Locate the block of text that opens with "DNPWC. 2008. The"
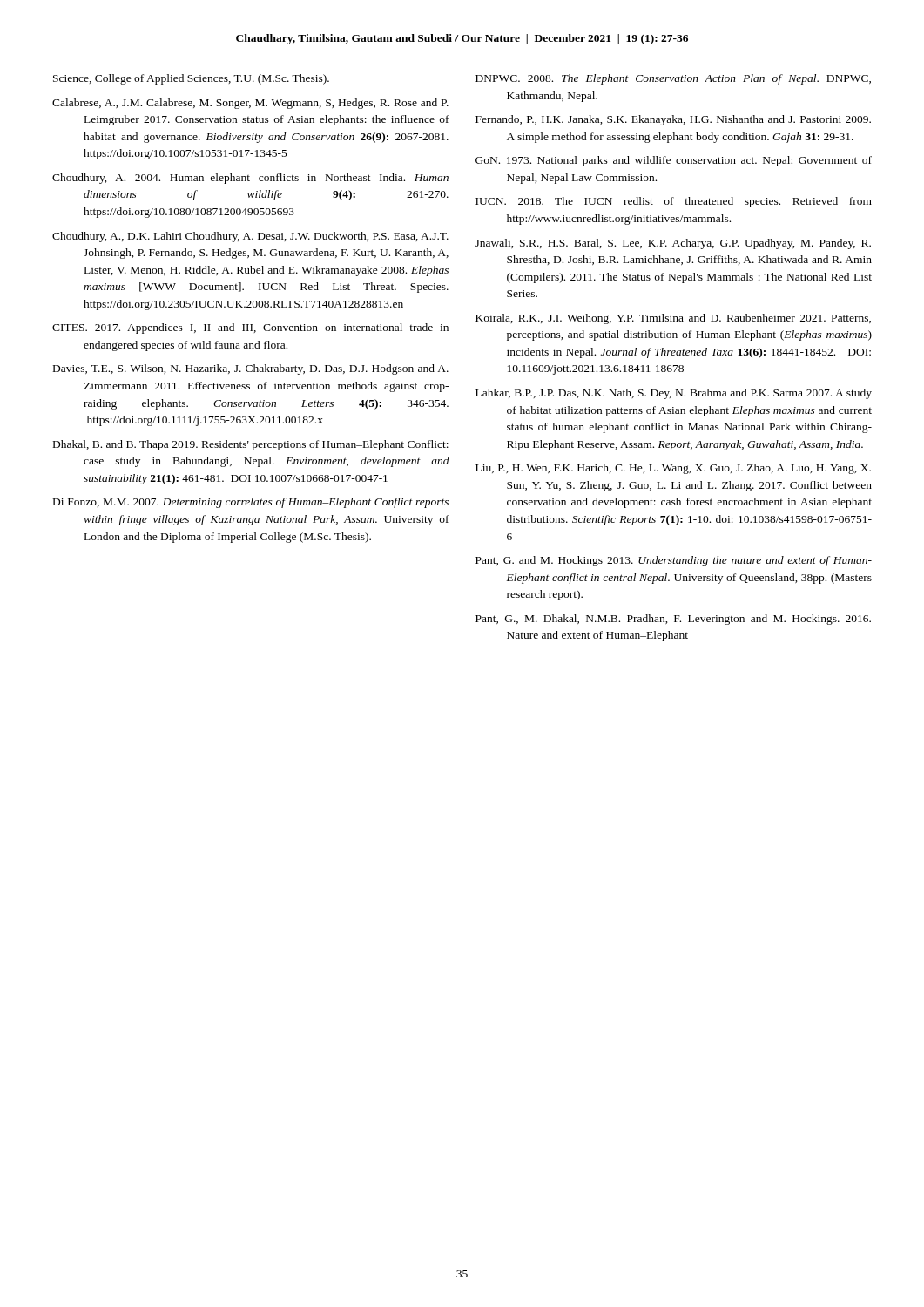Viewport: 924px width, 1307px height. click(x=673, y=87)
